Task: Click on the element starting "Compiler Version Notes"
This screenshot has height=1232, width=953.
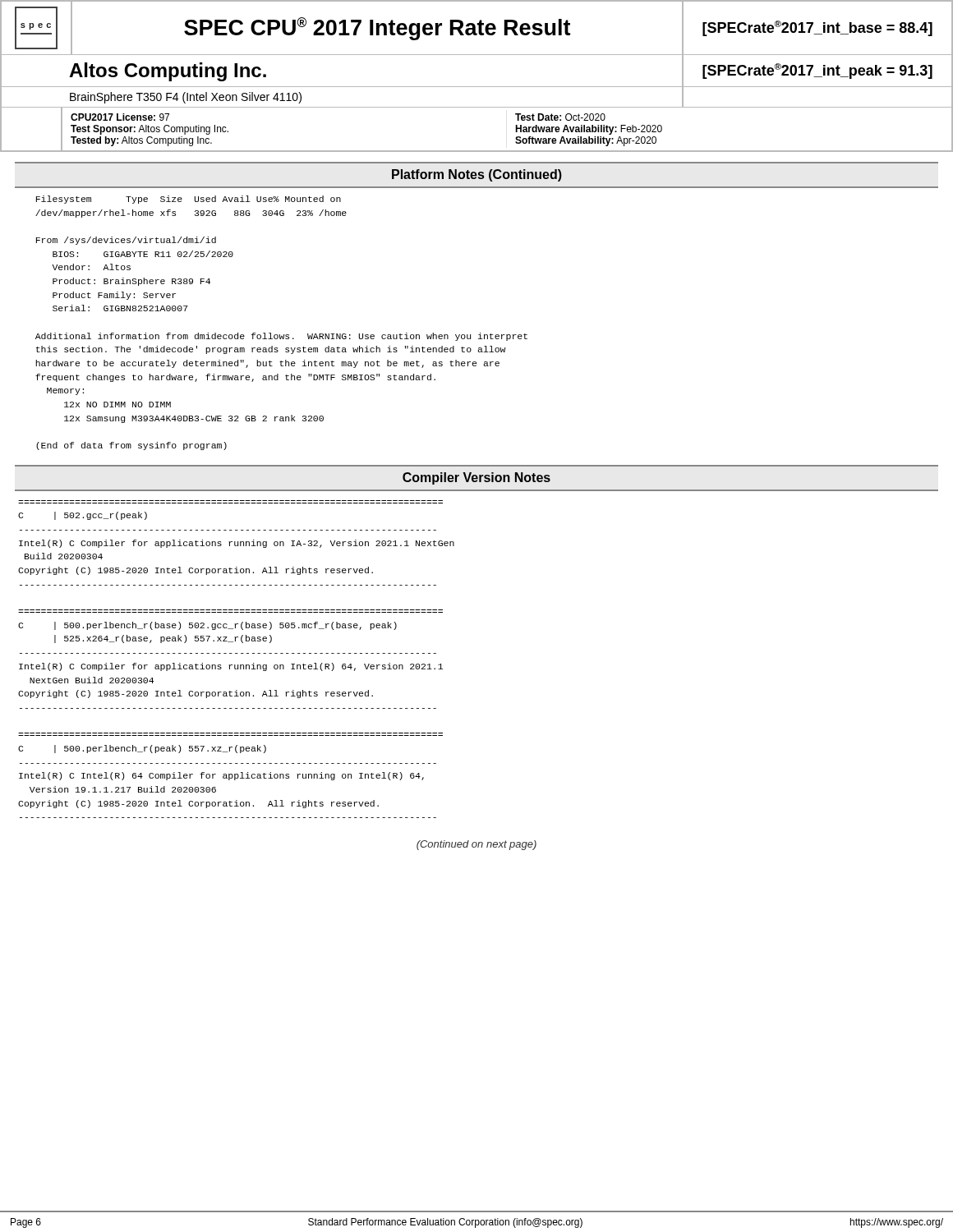Action: pos(476,477)
